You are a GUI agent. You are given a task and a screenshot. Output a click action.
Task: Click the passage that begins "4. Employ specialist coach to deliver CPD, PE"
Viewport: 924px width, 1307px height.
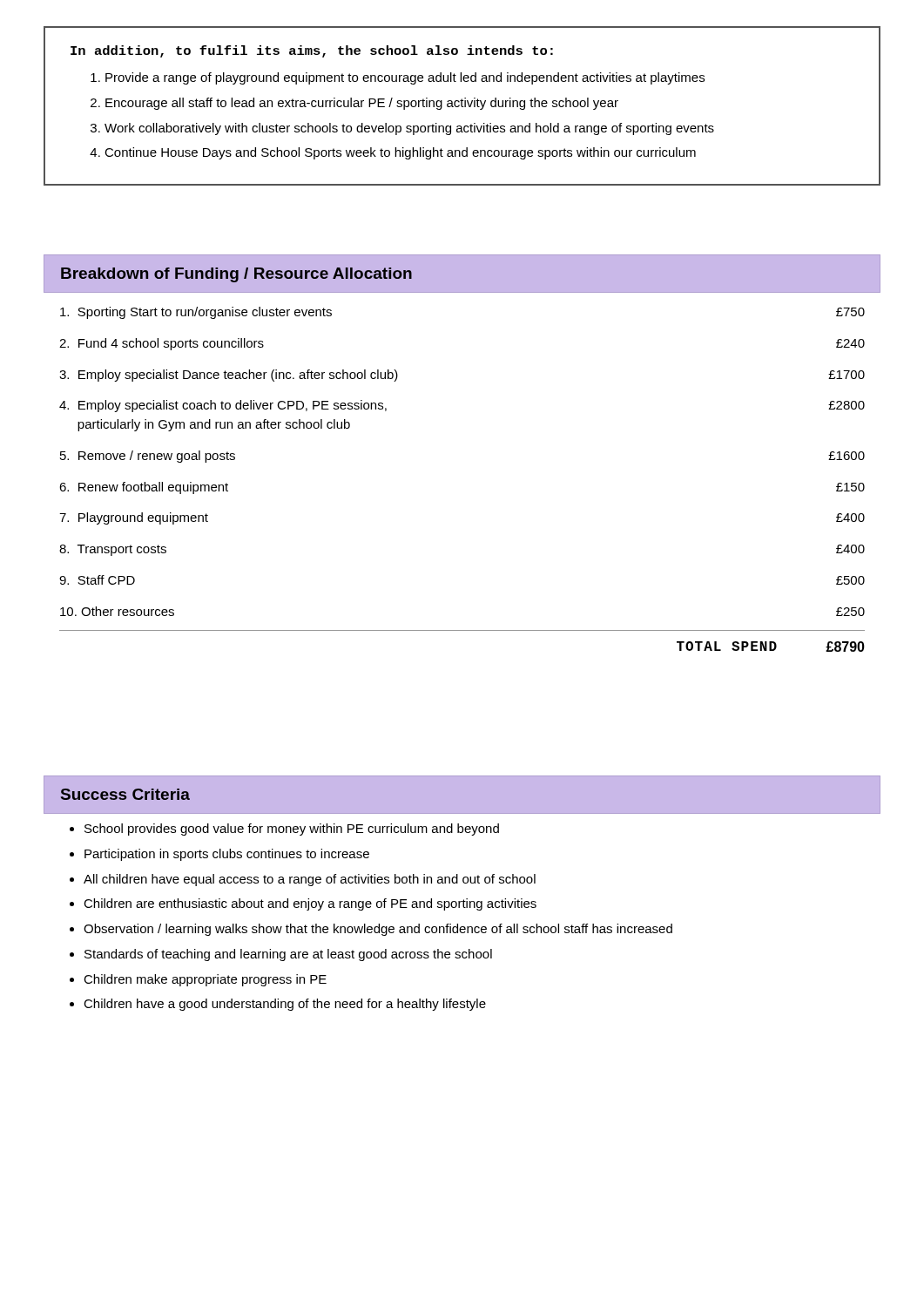tap(222, 406)
